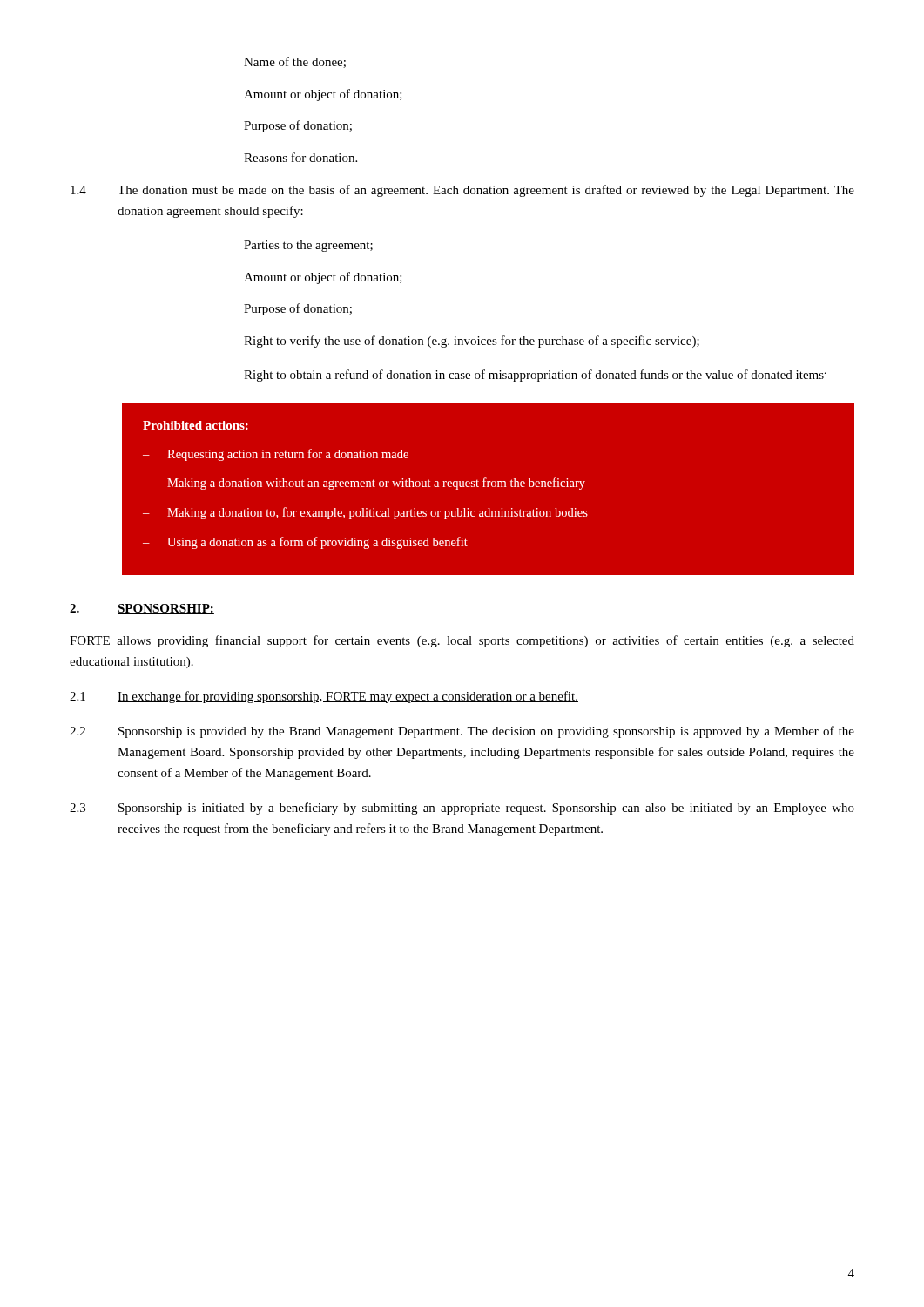
Task: Locate the text block with the text "FORTE allows providing financial"
Action: 462,650
